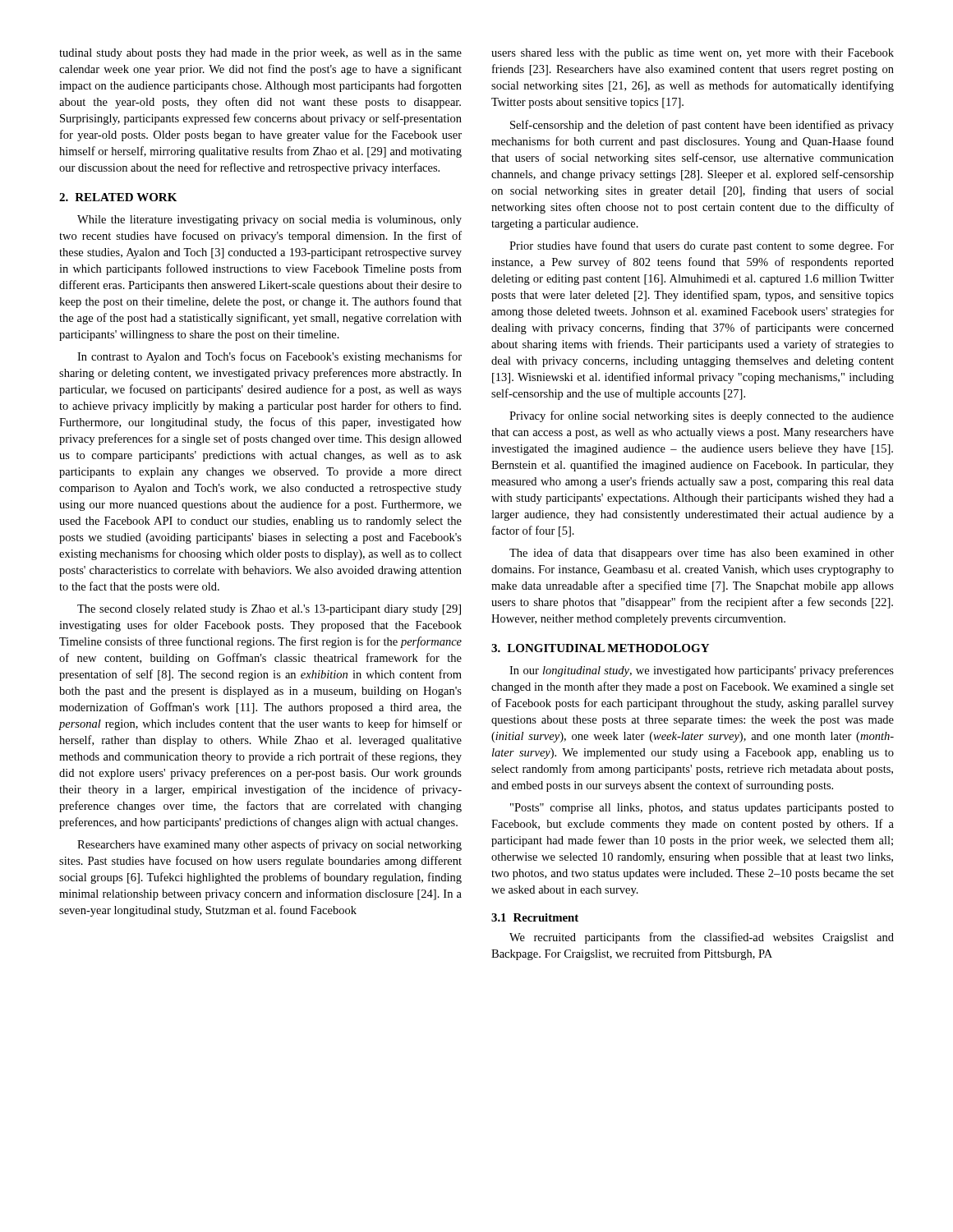This screenshot has width=953, height=1232.
Task: Click on the section header that says "3.LONGITUDINAL METHODOLOGY"
Action: click(x=600, y=648)
